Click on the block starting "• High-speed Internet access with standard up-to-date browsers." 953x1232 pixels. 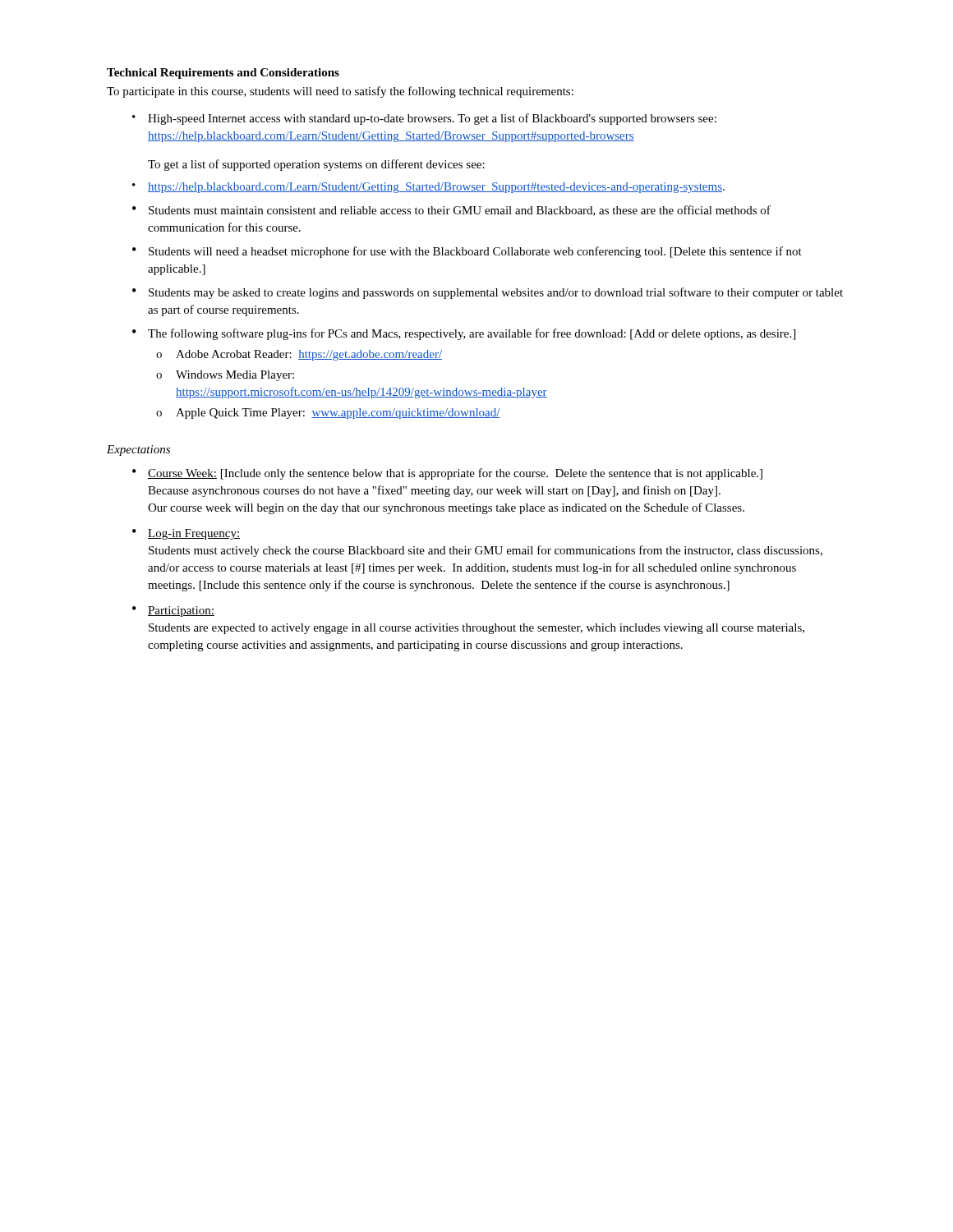tap(489, 127)
